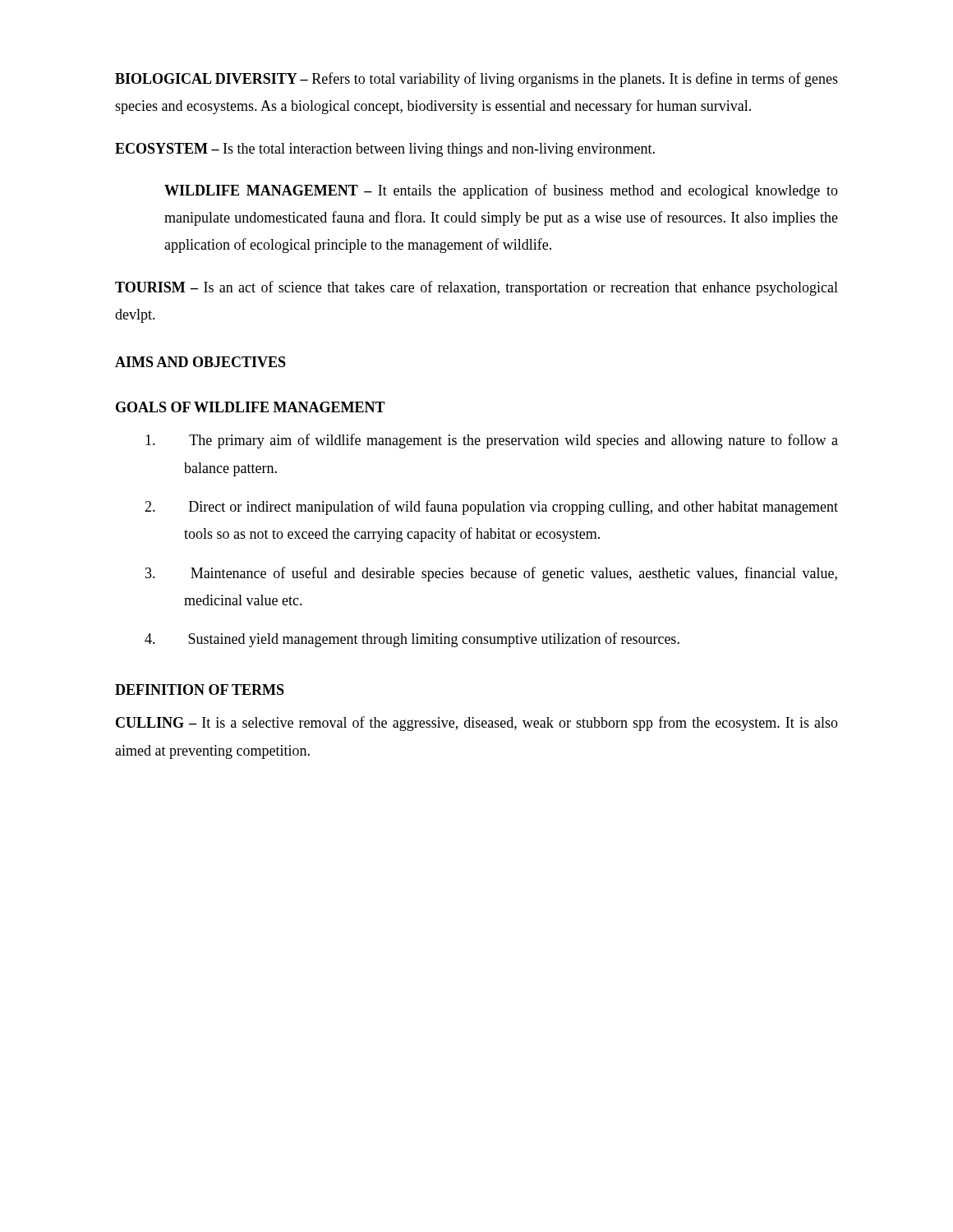Point to the text starting "4. Sustained yield management through limiting consumptive utilization"
Viewport: 953px width, 1232px height.
coord(422,640)
